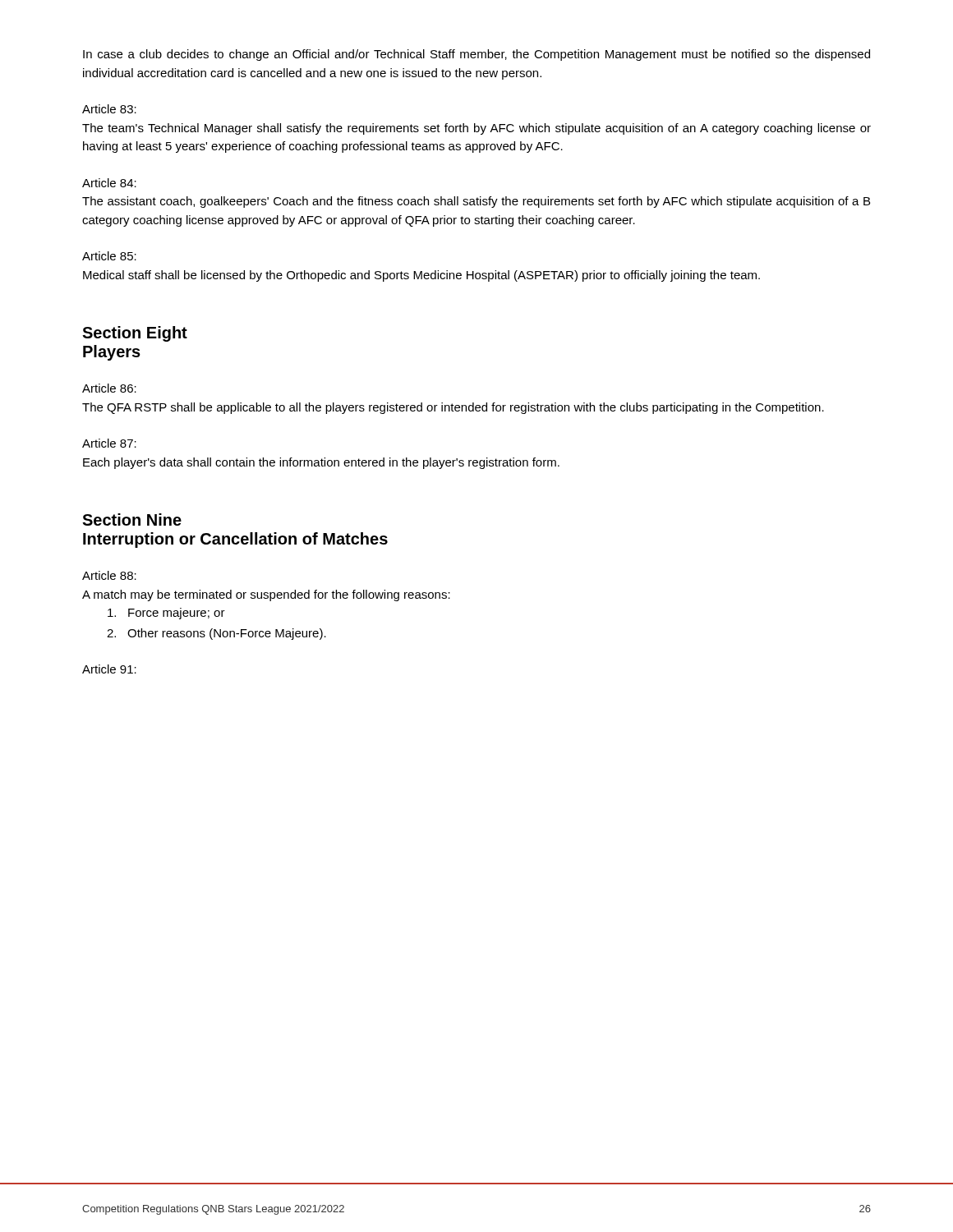Locate the text "Article 91:"

(x=109, y=669)
